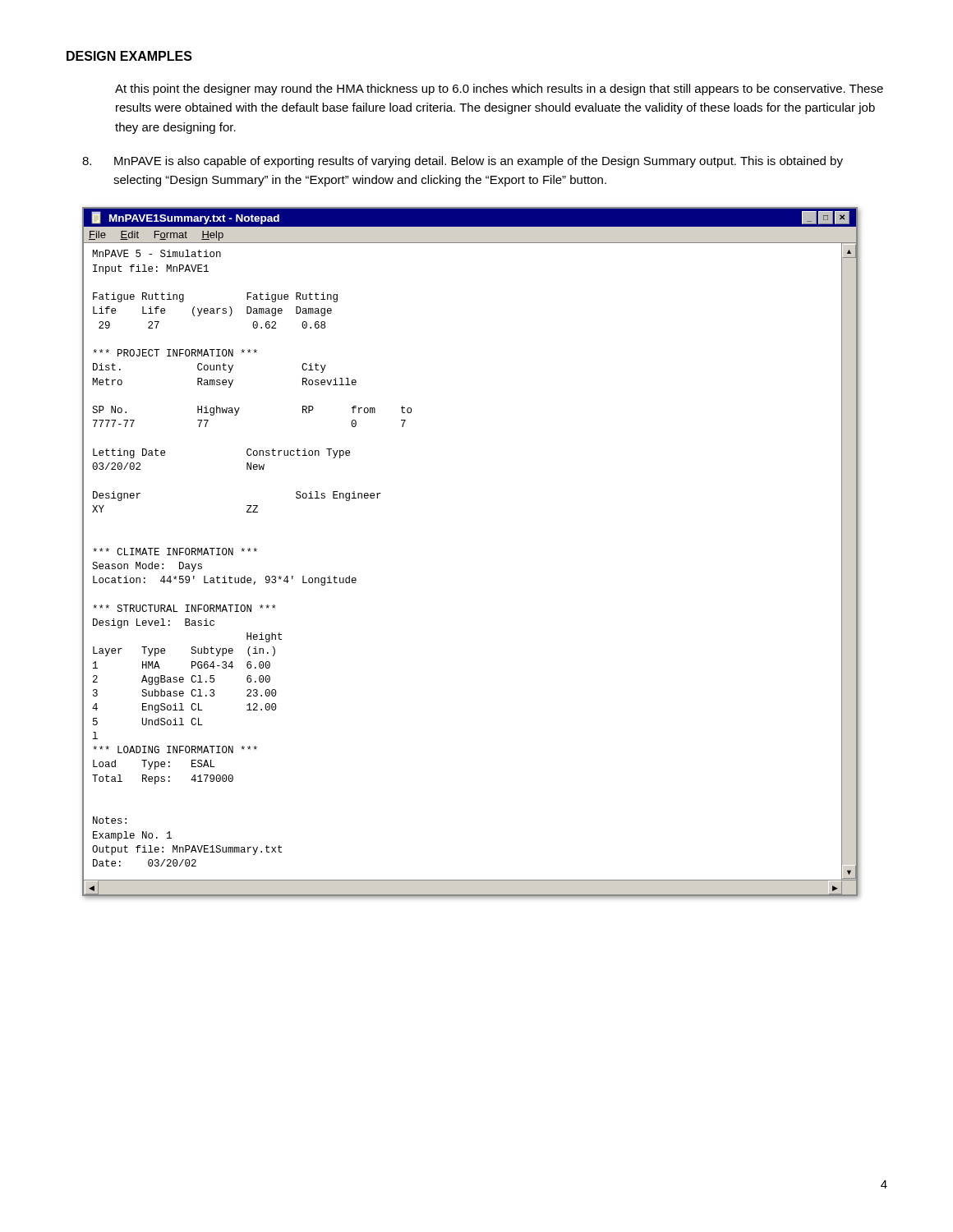
Task: Navigate to the region starting "8. MnPAVE is also capable of exporting"
Action: click(x=485, y=170)
